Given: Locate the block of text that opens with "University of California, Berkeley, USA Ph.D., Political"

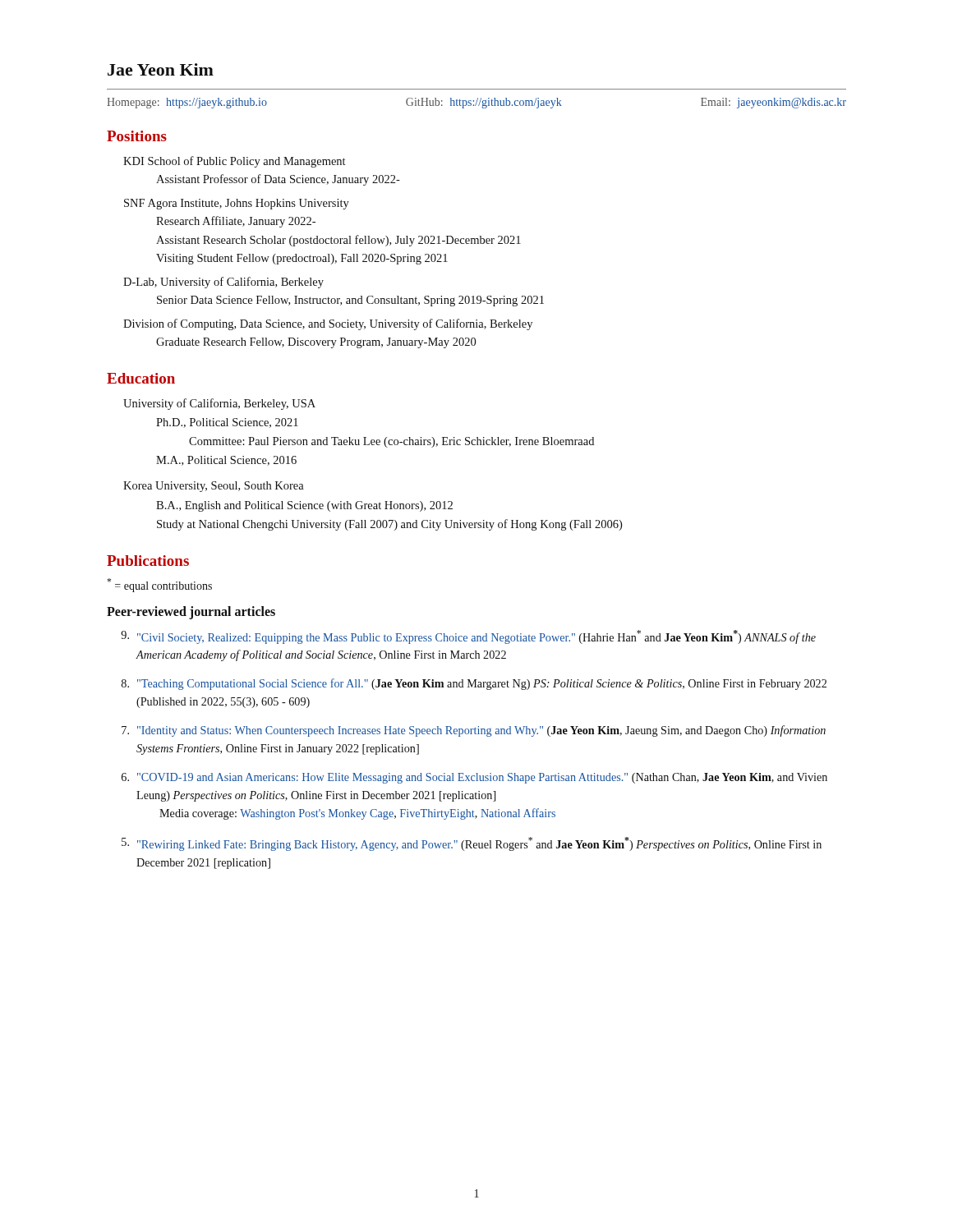Looking at the screenshot, I should click(219, 404).
